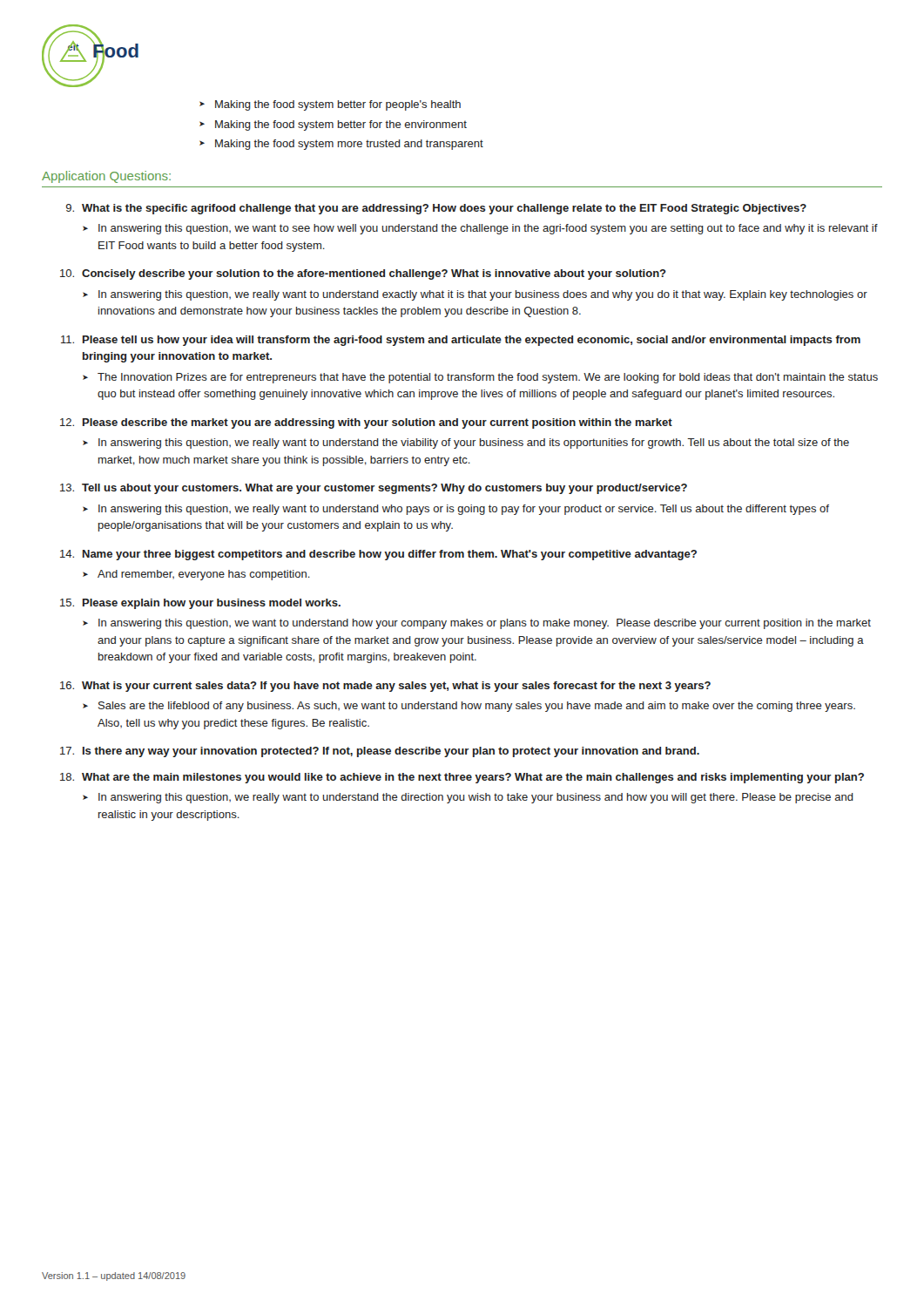The image size is (924, 1307).
Task: Click on the region starting "18. What are"
Action: [462, 797]
